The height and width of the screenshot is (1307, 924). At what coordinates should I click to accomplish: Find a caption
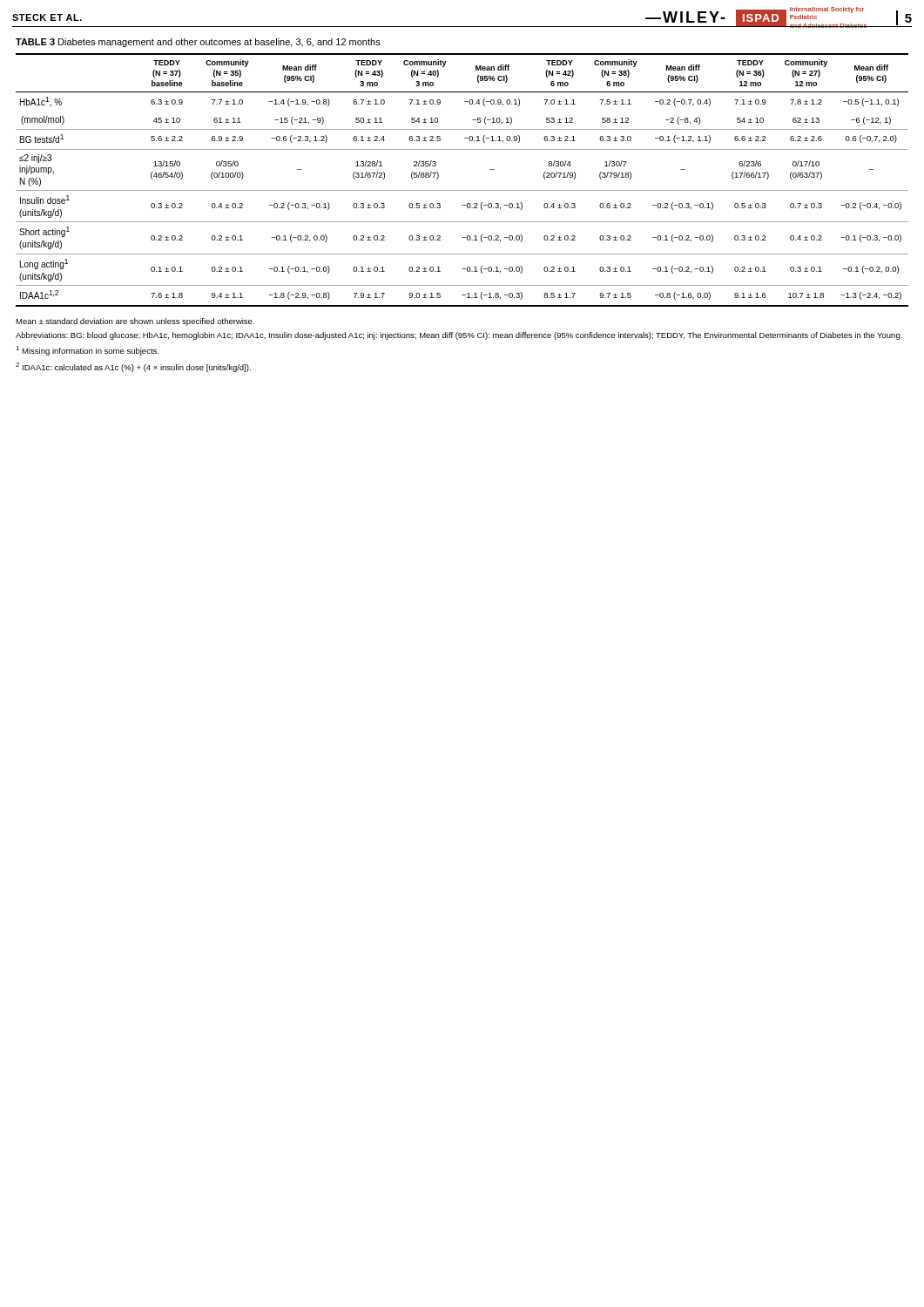198,42
